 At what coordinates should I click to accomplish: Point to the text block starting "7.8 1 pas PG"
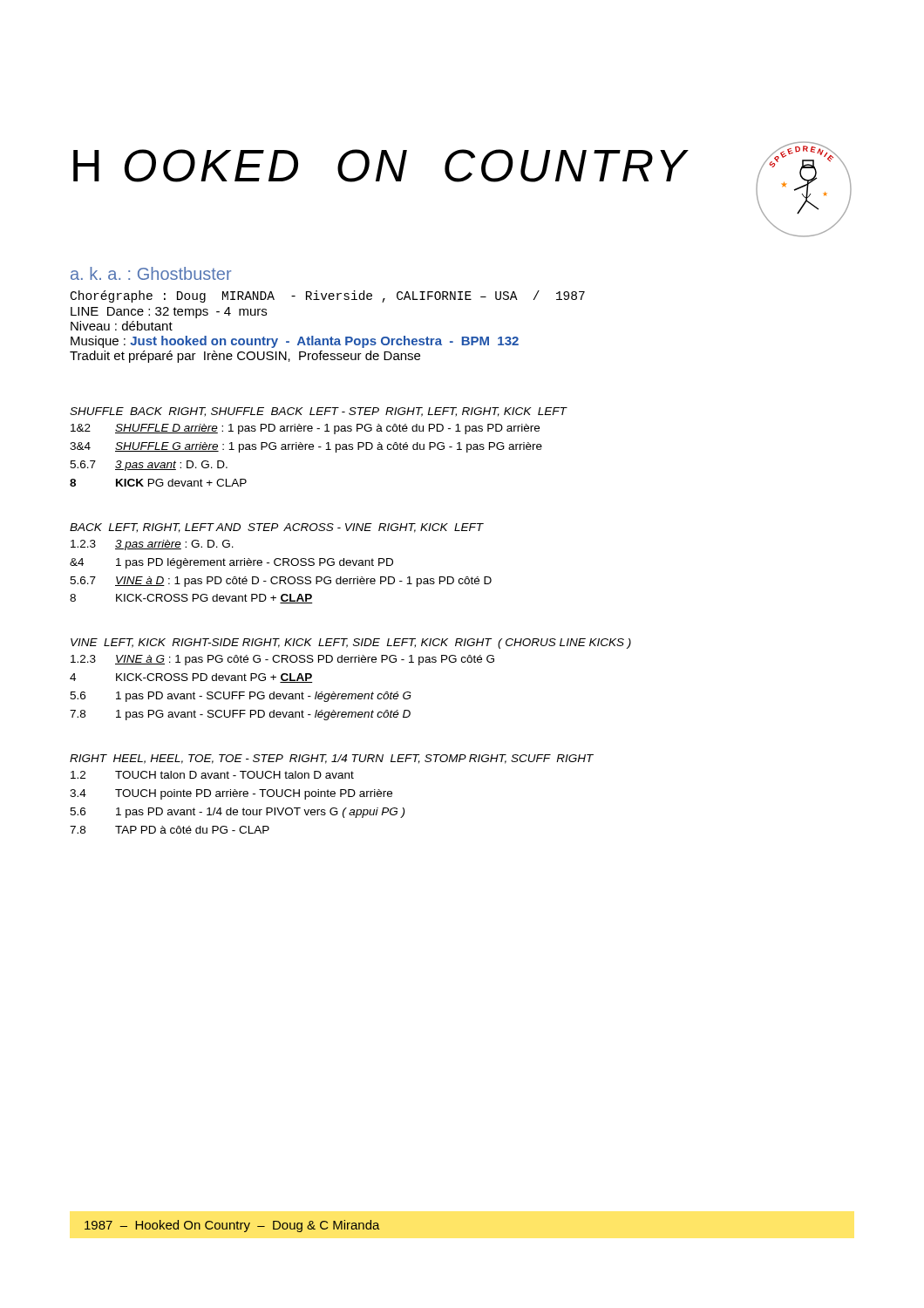point(240,715)
